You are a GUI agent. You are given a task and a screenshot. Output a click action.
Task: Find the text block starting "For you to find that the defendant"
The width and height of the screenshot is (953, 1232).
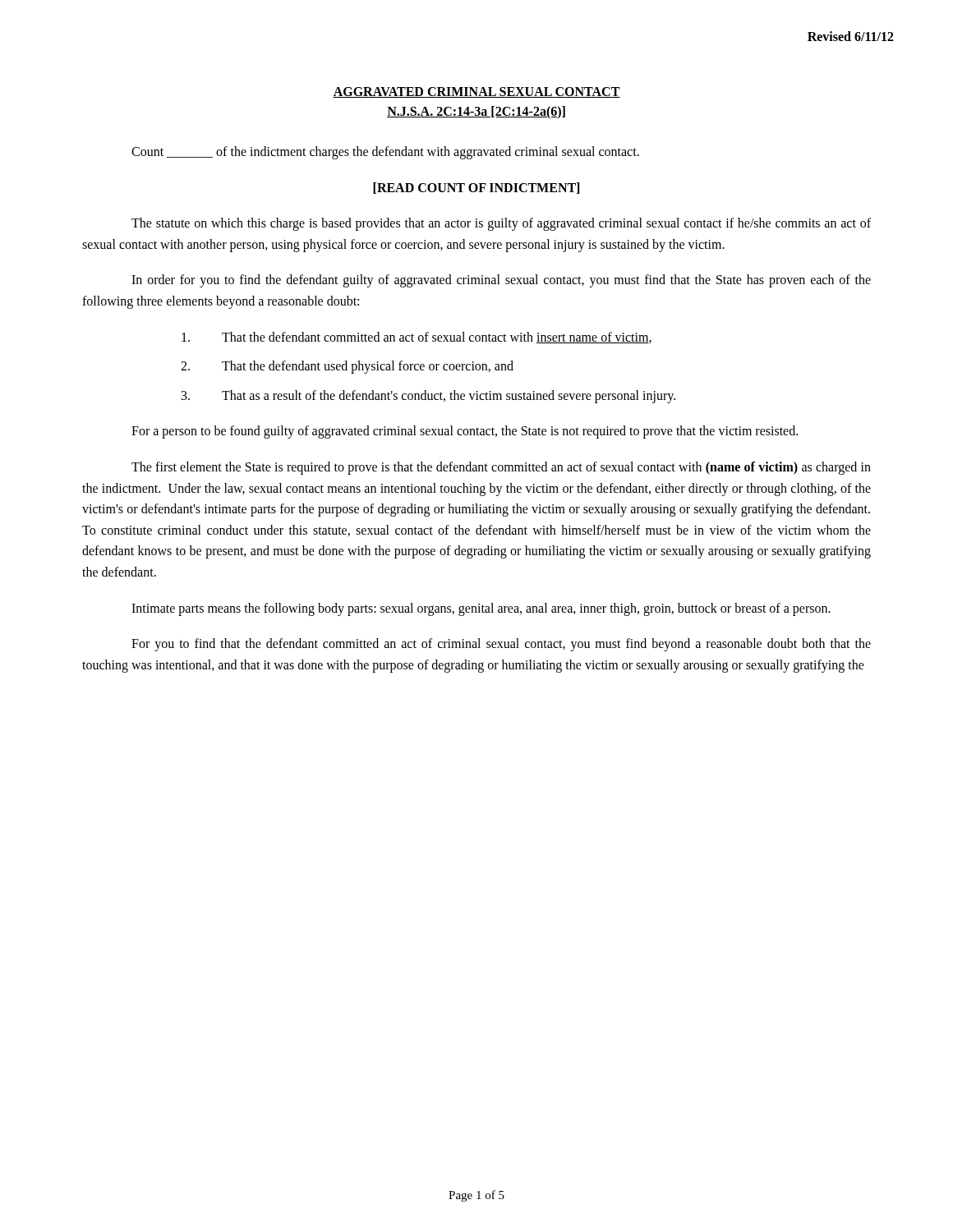476,654
